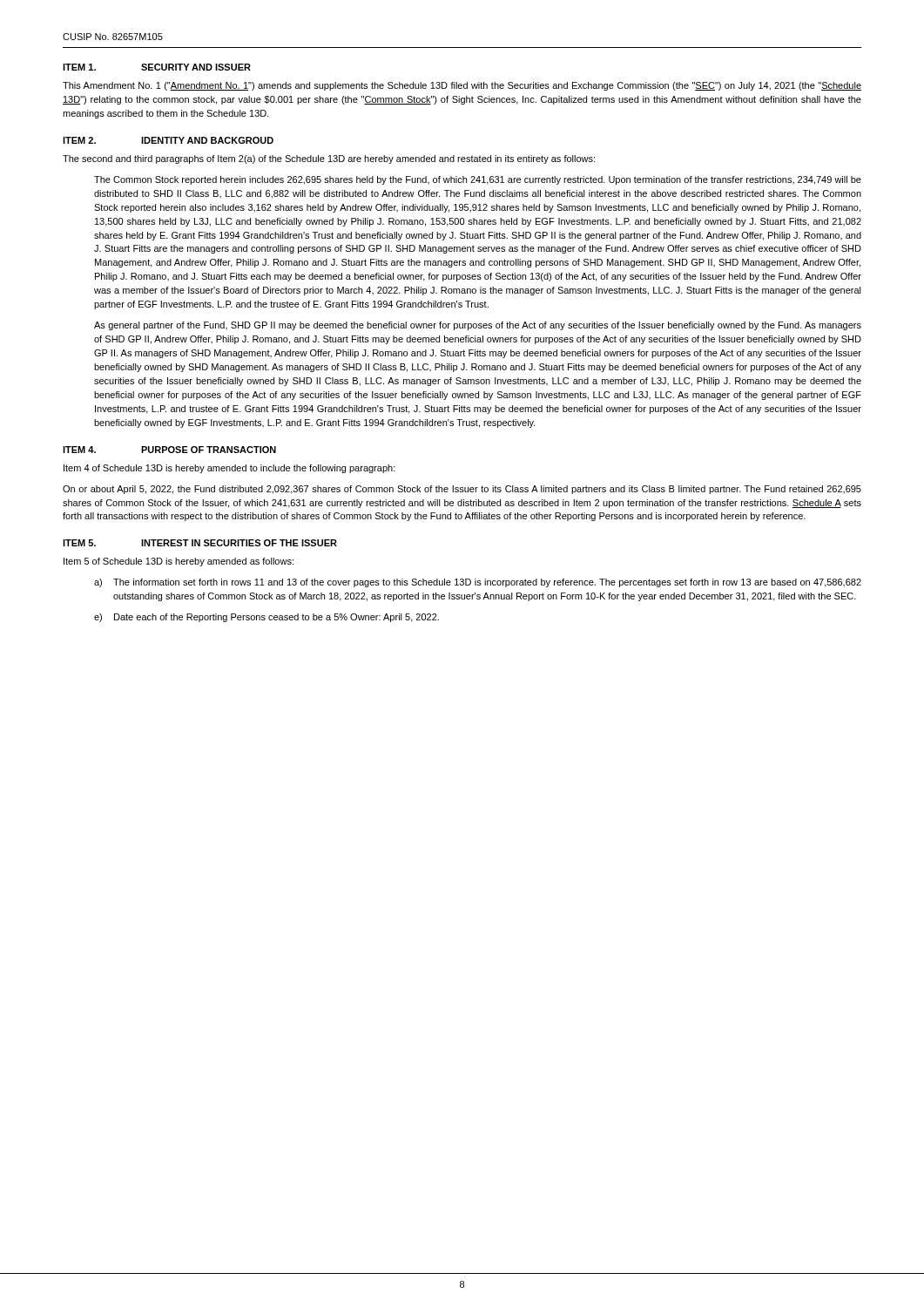Locate the element starting "Item 5 of Schedule 13D"
Image resolution: width=924 pixels, height=1307 pixels.
pyautogui.click(x=179, y=561)
